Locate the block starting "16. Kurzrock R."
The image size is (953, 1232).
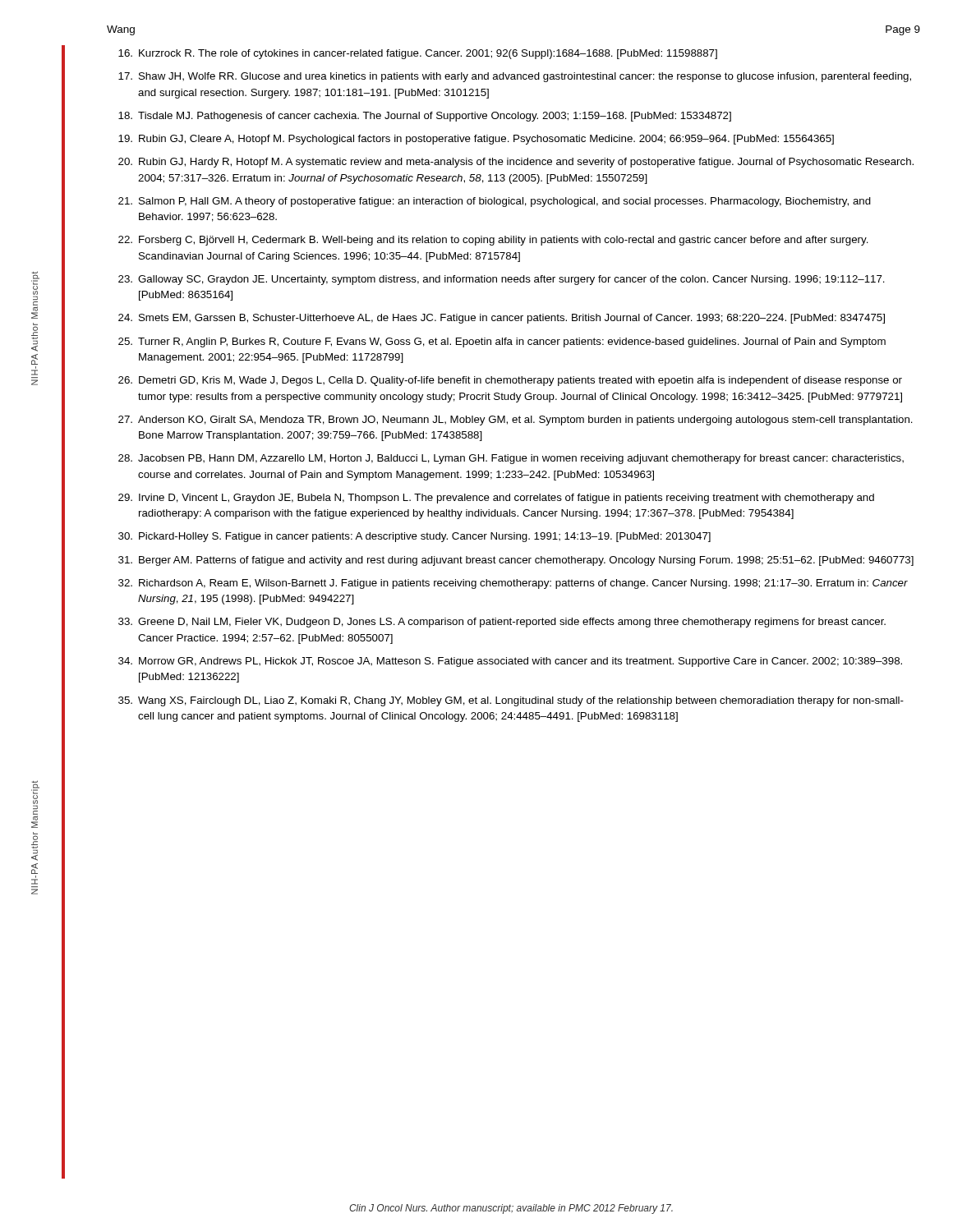click(511, 53)
